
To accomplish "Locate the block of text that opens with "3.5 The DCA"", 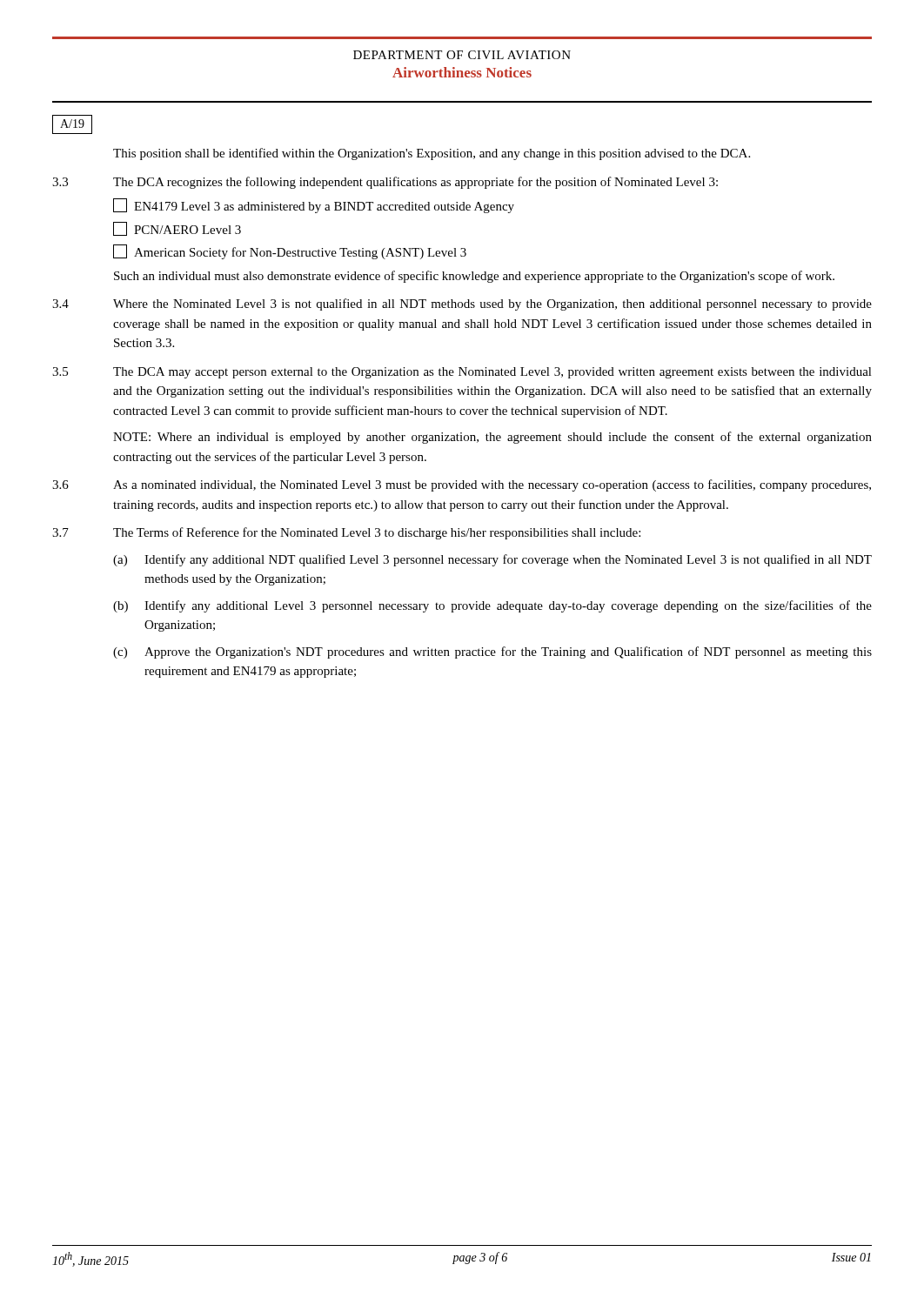I will [x=462, y=414].
